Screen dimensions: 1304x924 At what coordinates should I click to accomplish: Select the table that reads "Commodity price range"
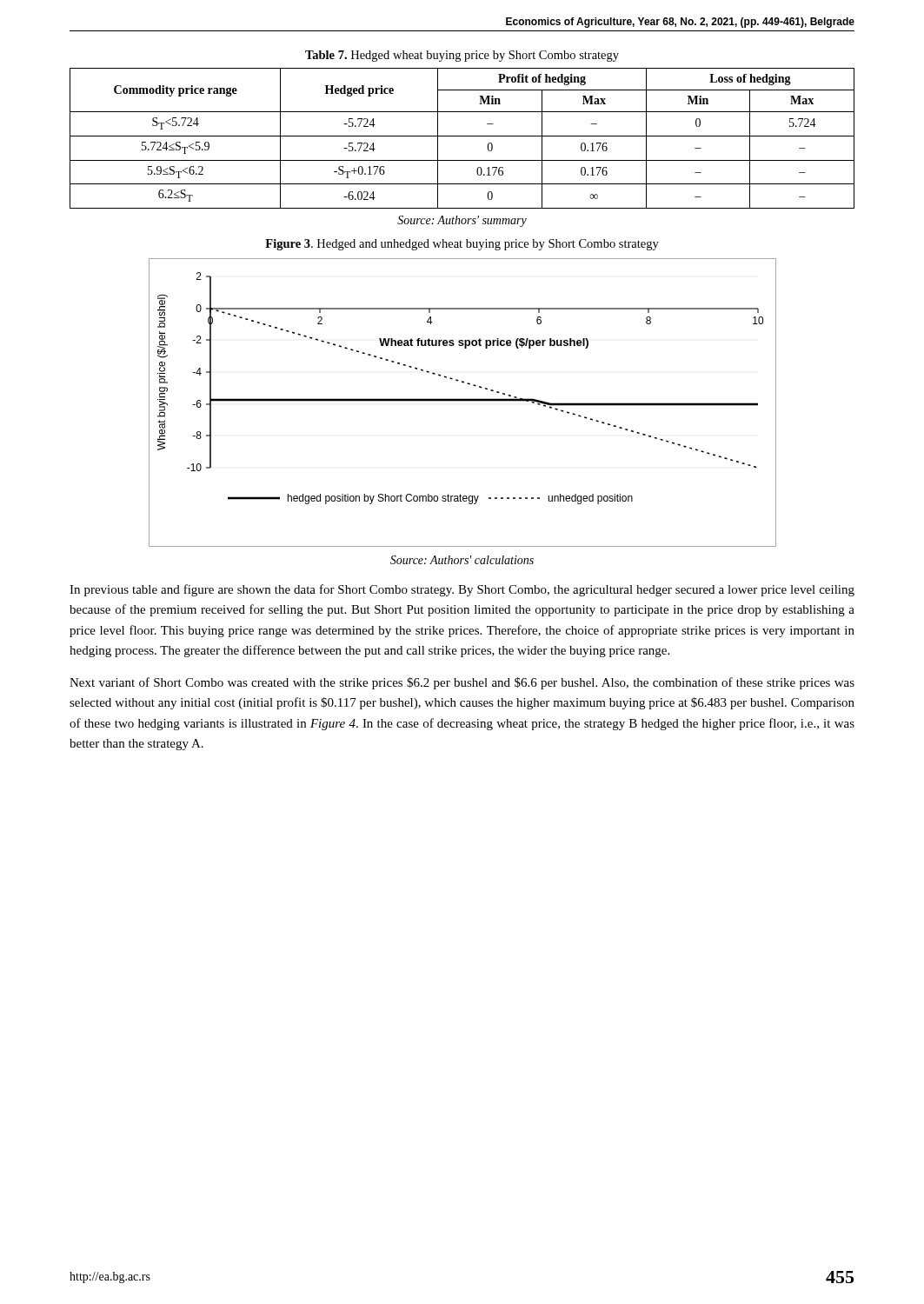(x=462, y=138)
